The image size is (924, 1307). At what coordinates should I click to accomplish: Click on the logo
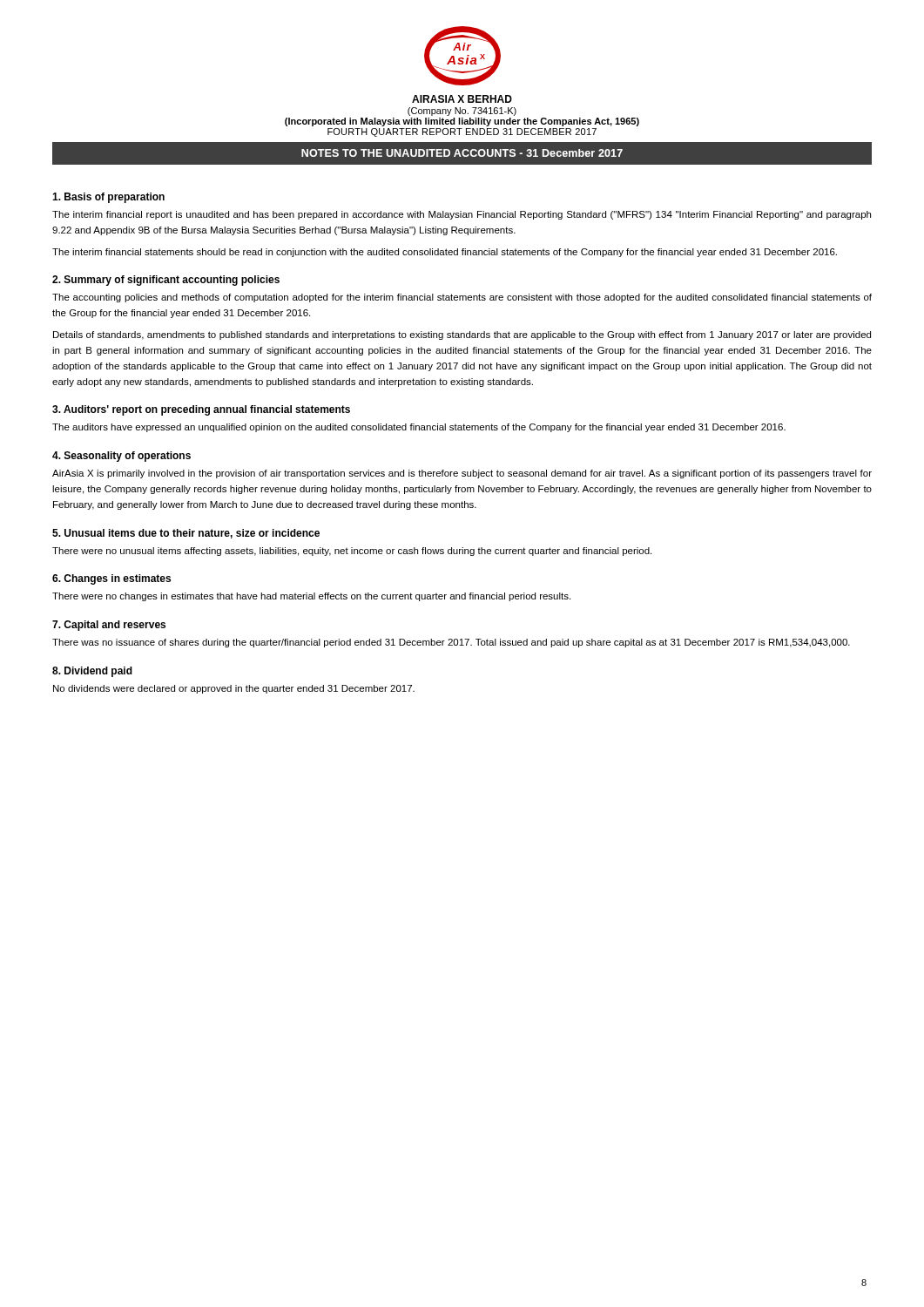[462, 57]
